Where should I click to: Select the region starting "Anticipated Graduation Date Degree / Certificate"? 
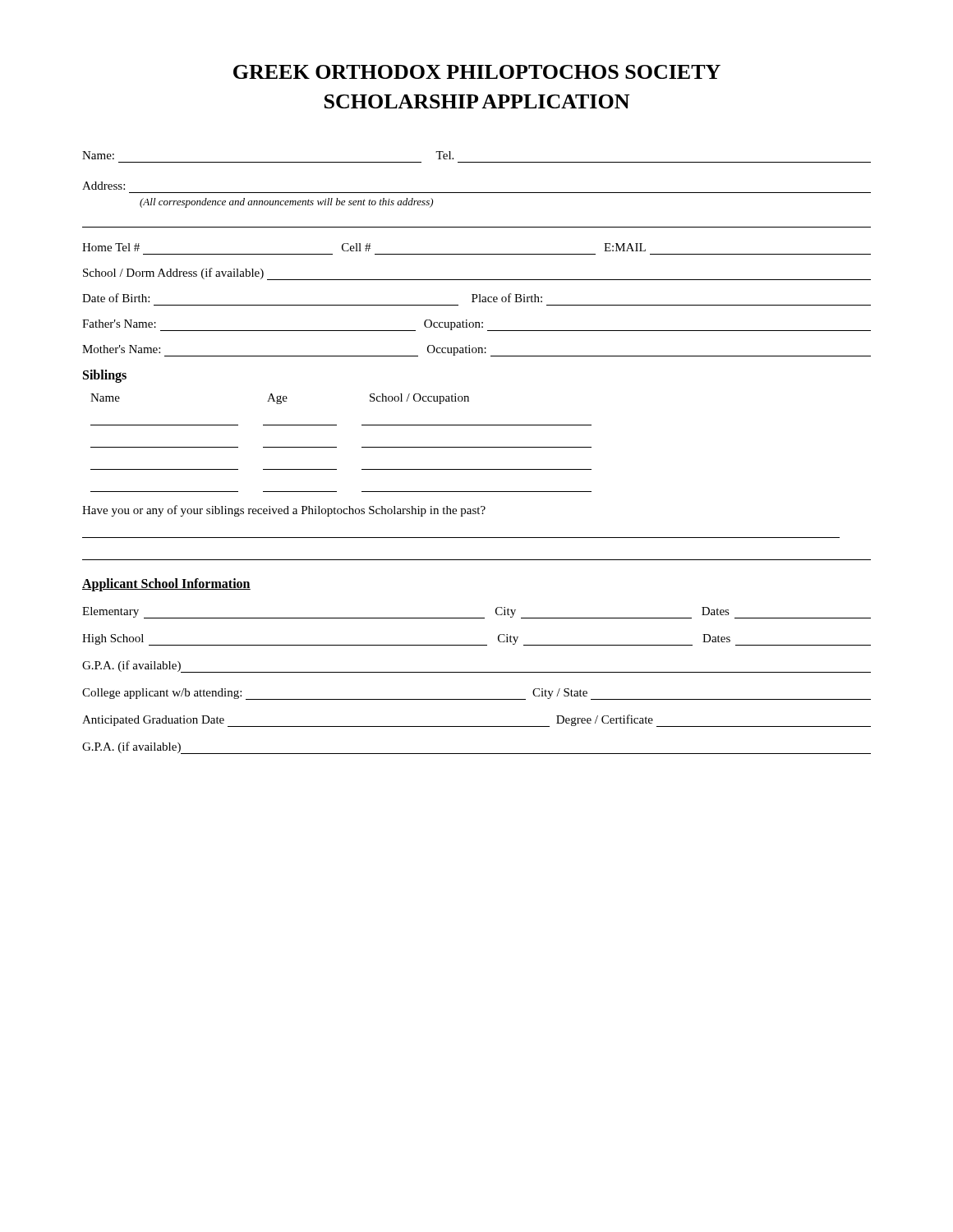pyautogui.click(x=476, y=719)
